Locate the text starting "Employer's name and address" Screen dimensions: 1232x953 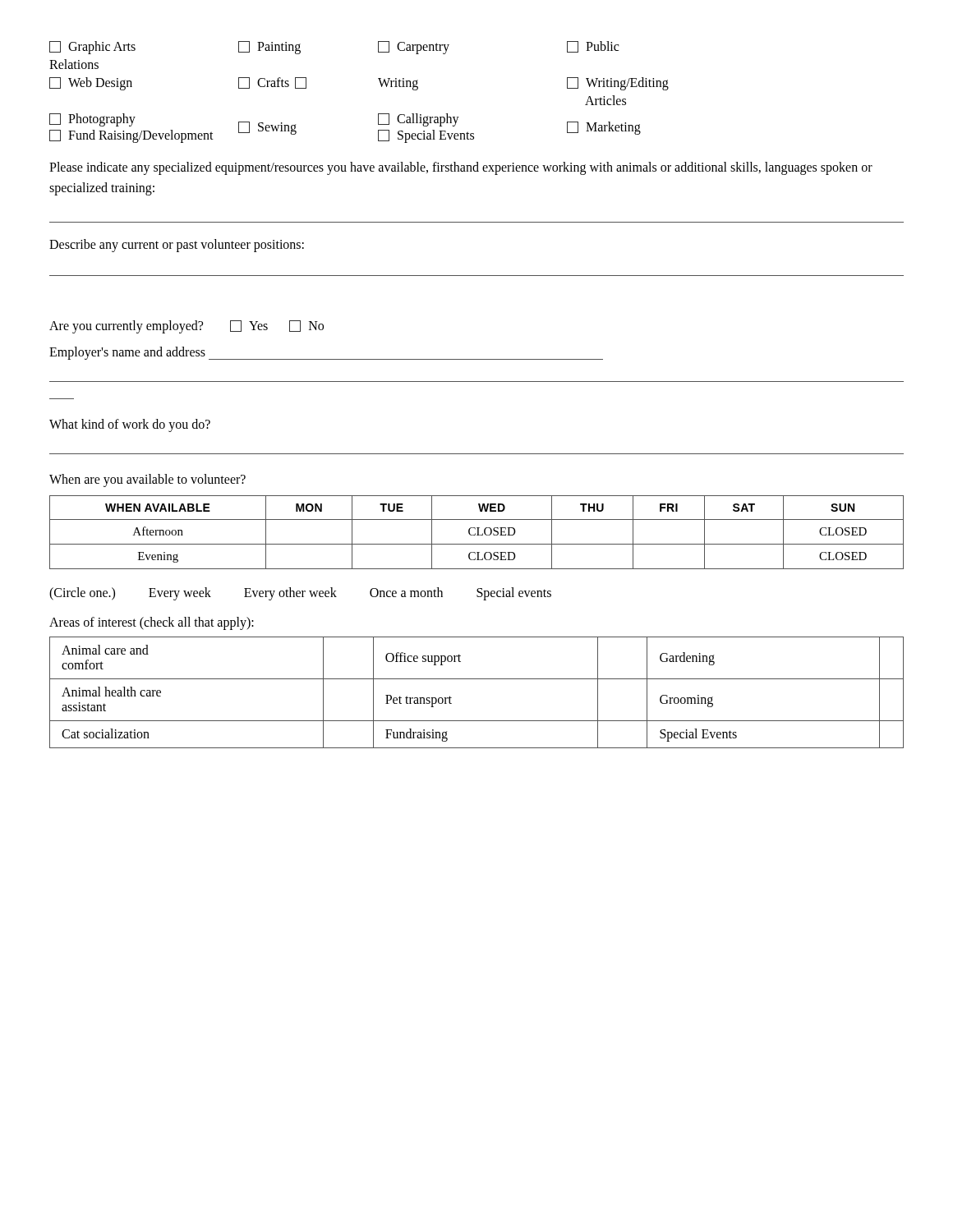coord(326,352)
